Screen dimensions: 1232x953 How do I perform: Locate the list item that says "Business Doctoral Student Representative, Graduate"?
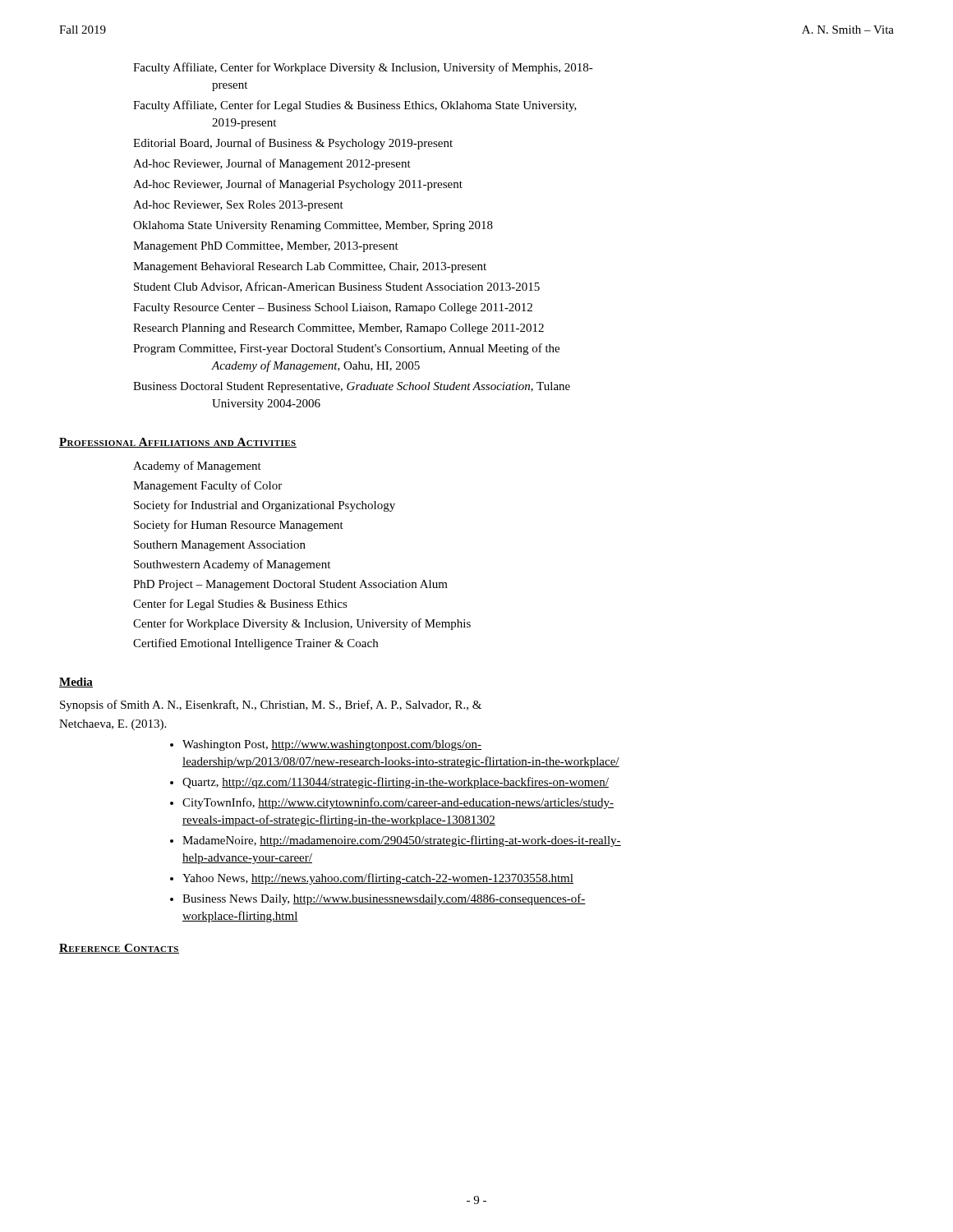click(x=352, y=395)
